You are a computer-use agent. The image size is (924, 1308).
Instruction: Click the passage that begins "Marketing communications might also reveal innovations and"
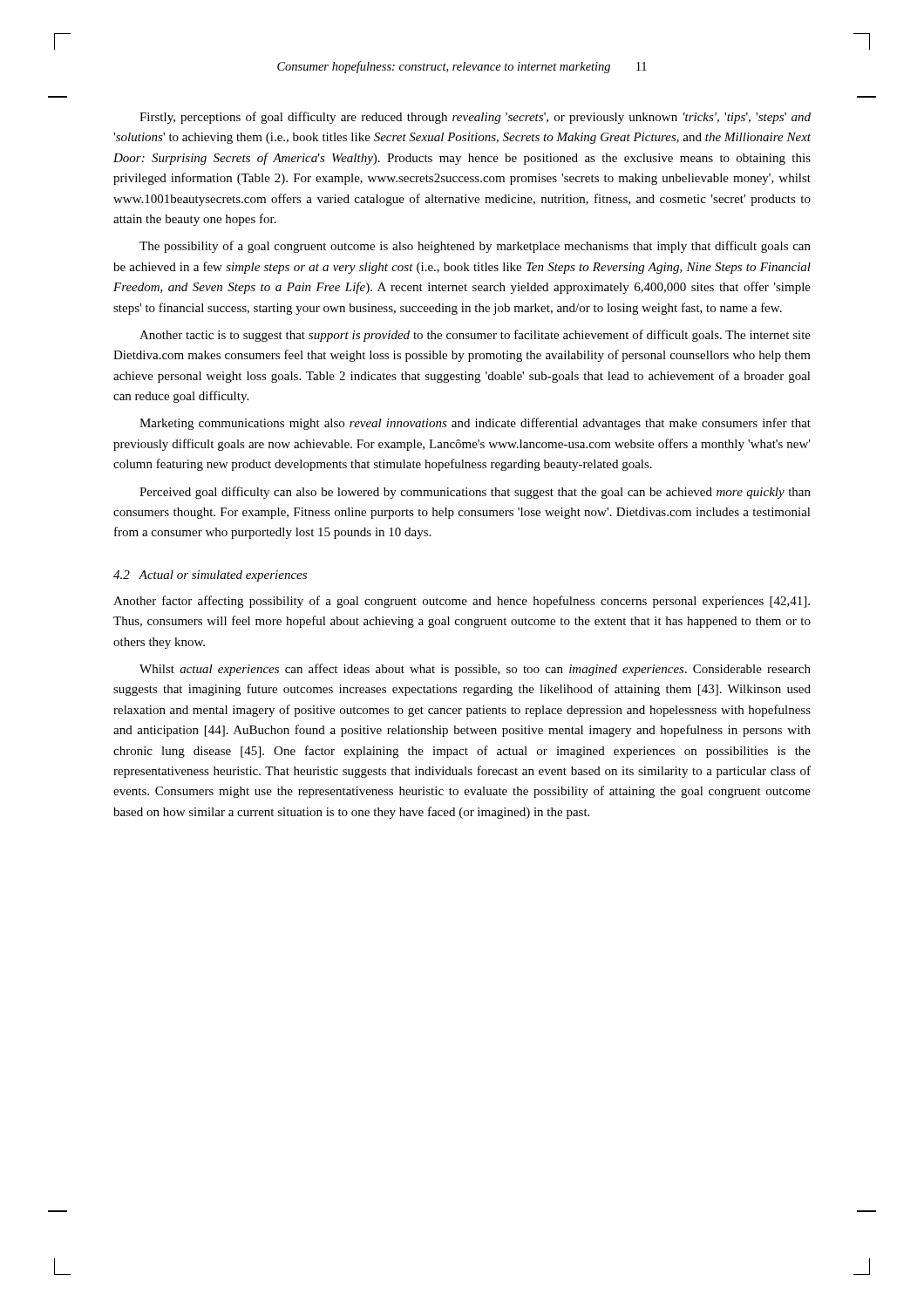pos(462,444)
